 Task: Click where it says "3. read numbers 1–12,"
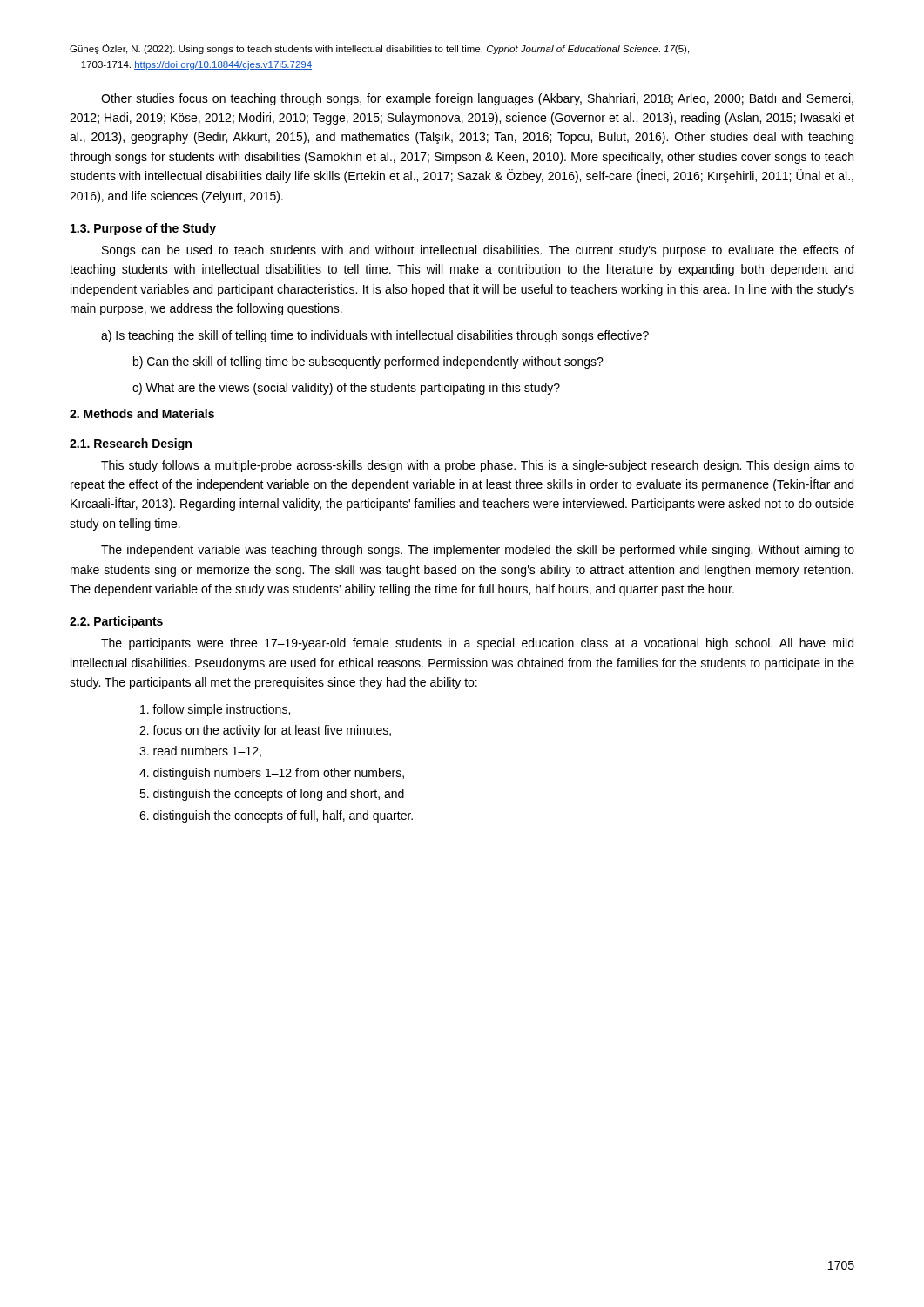click(201, 751)
